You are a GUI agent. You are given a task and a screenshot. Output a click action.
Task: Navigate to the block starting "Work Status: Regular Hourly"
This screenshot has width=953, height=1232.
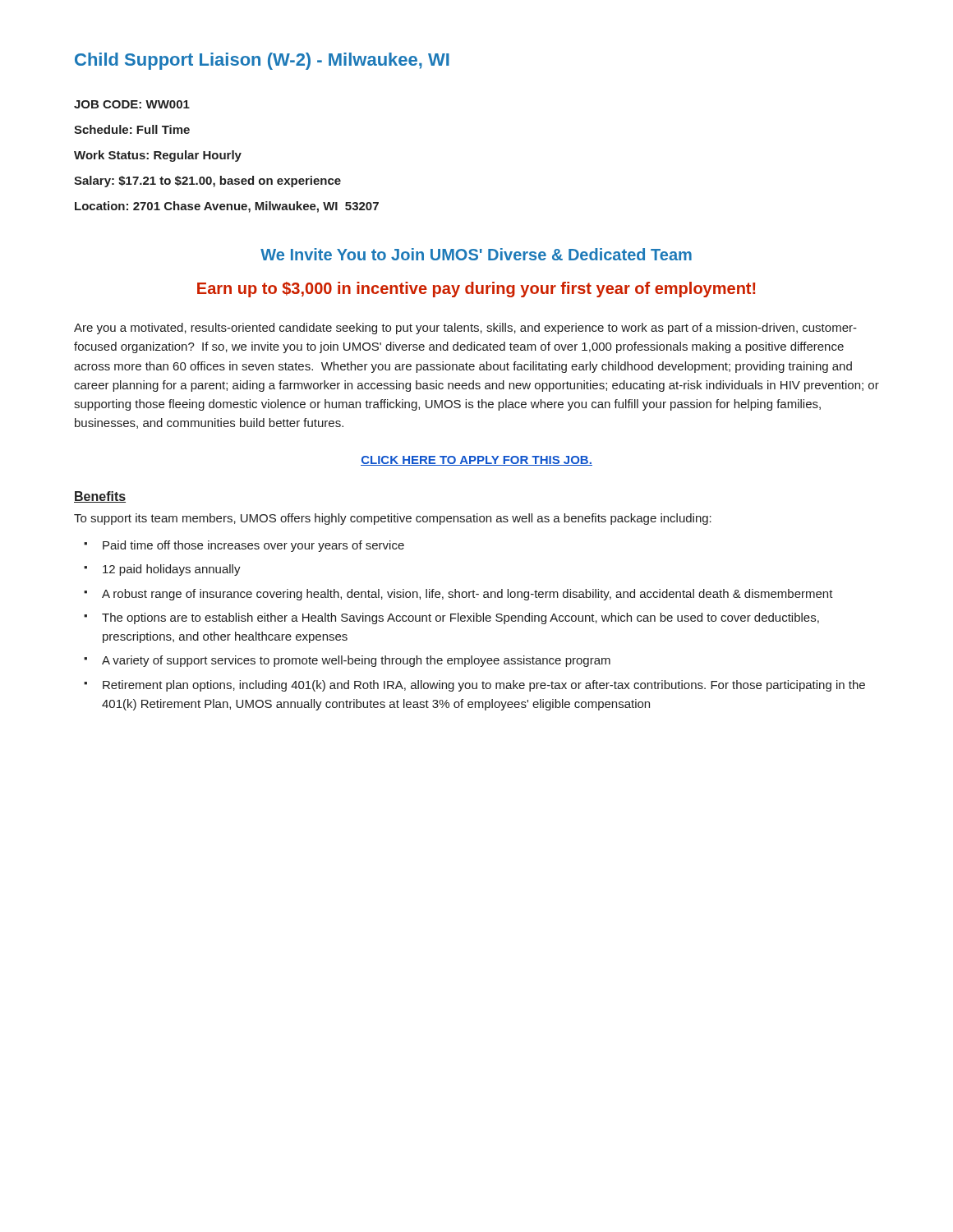click(158, 155)
